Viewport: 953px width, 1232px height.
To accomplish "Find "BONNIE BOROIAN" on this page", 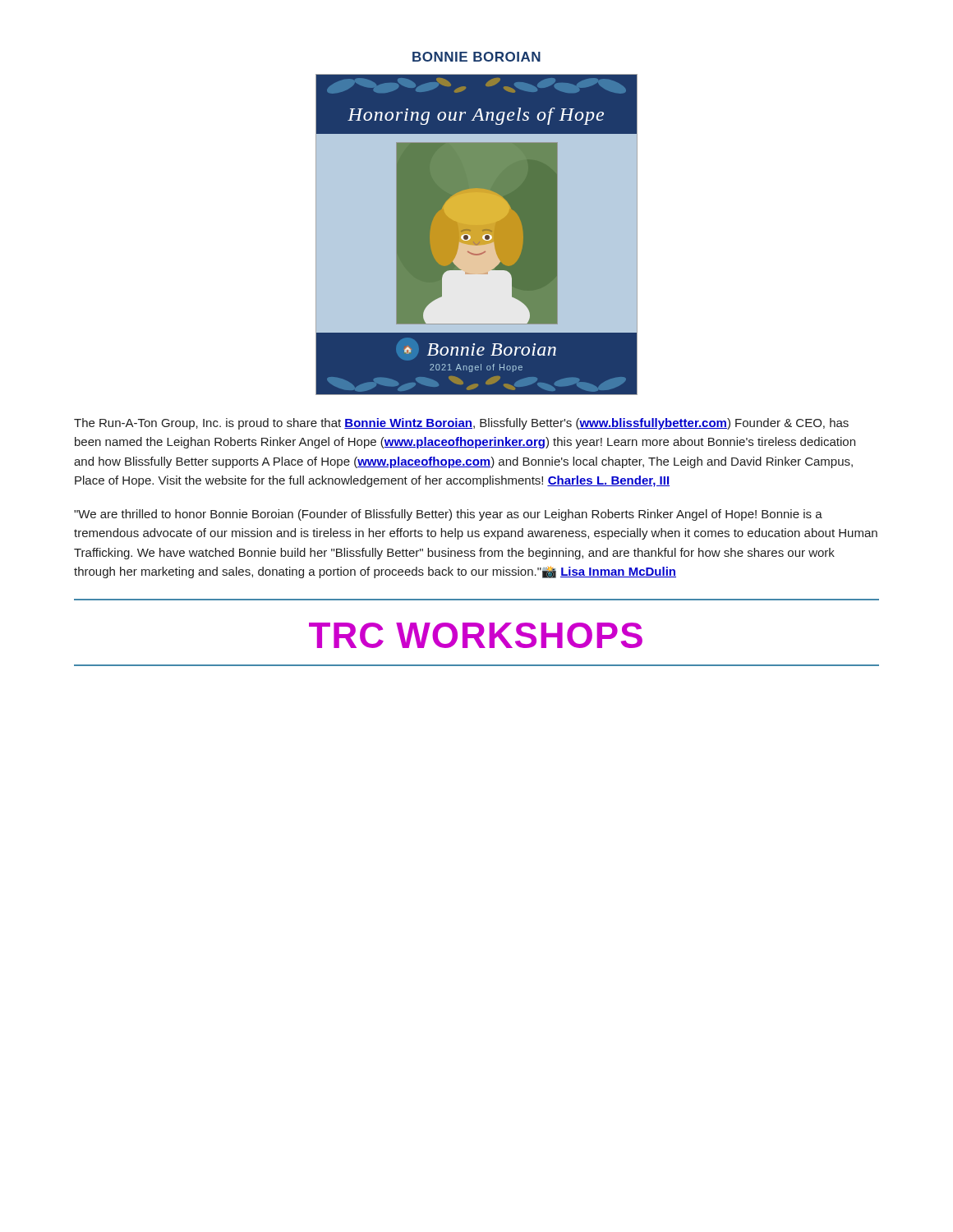I will coord(476,57).
